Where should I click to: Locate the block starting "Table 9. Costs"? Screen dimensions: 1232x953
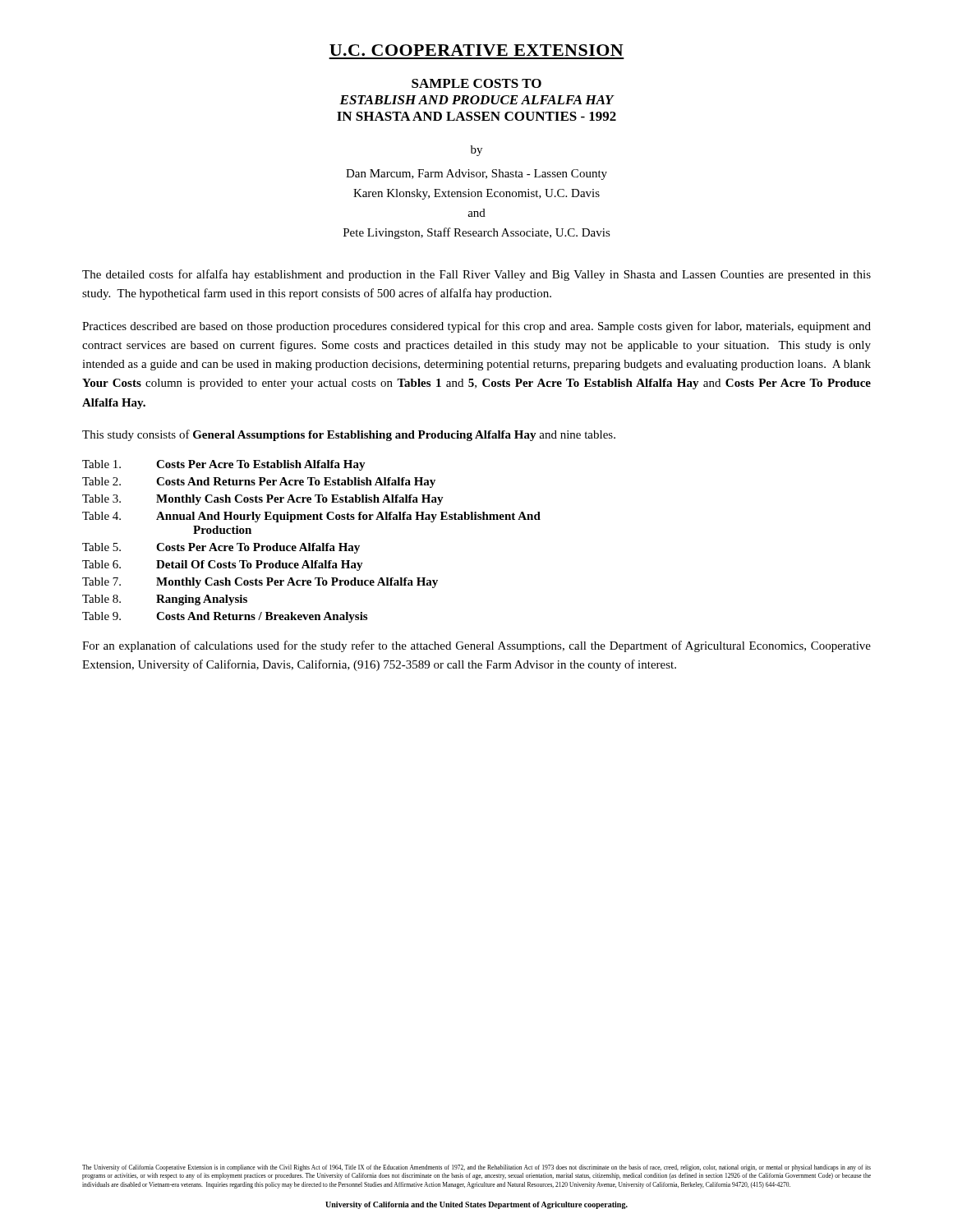point(225,617)
